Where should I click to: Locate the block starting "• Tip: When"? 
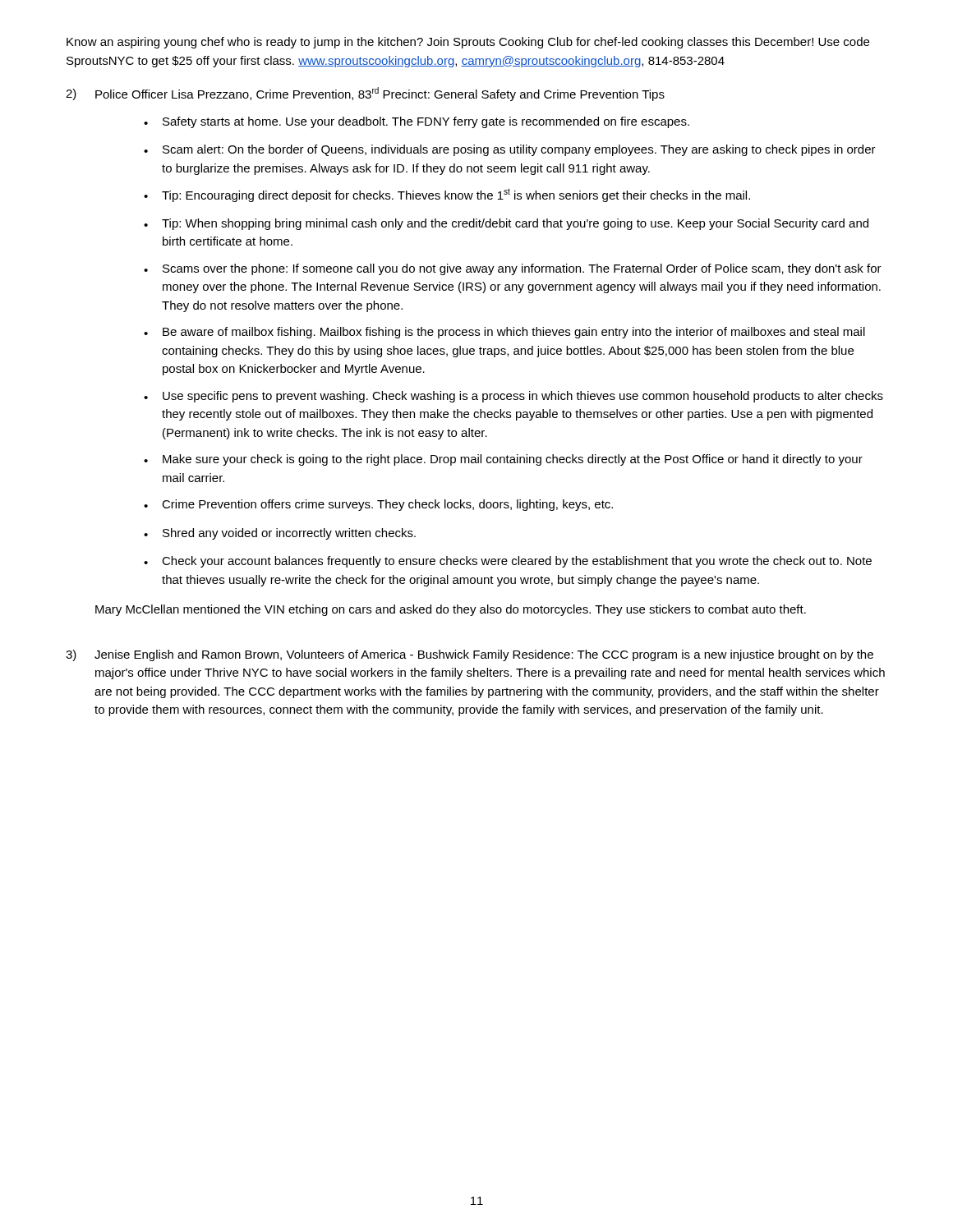516,232
